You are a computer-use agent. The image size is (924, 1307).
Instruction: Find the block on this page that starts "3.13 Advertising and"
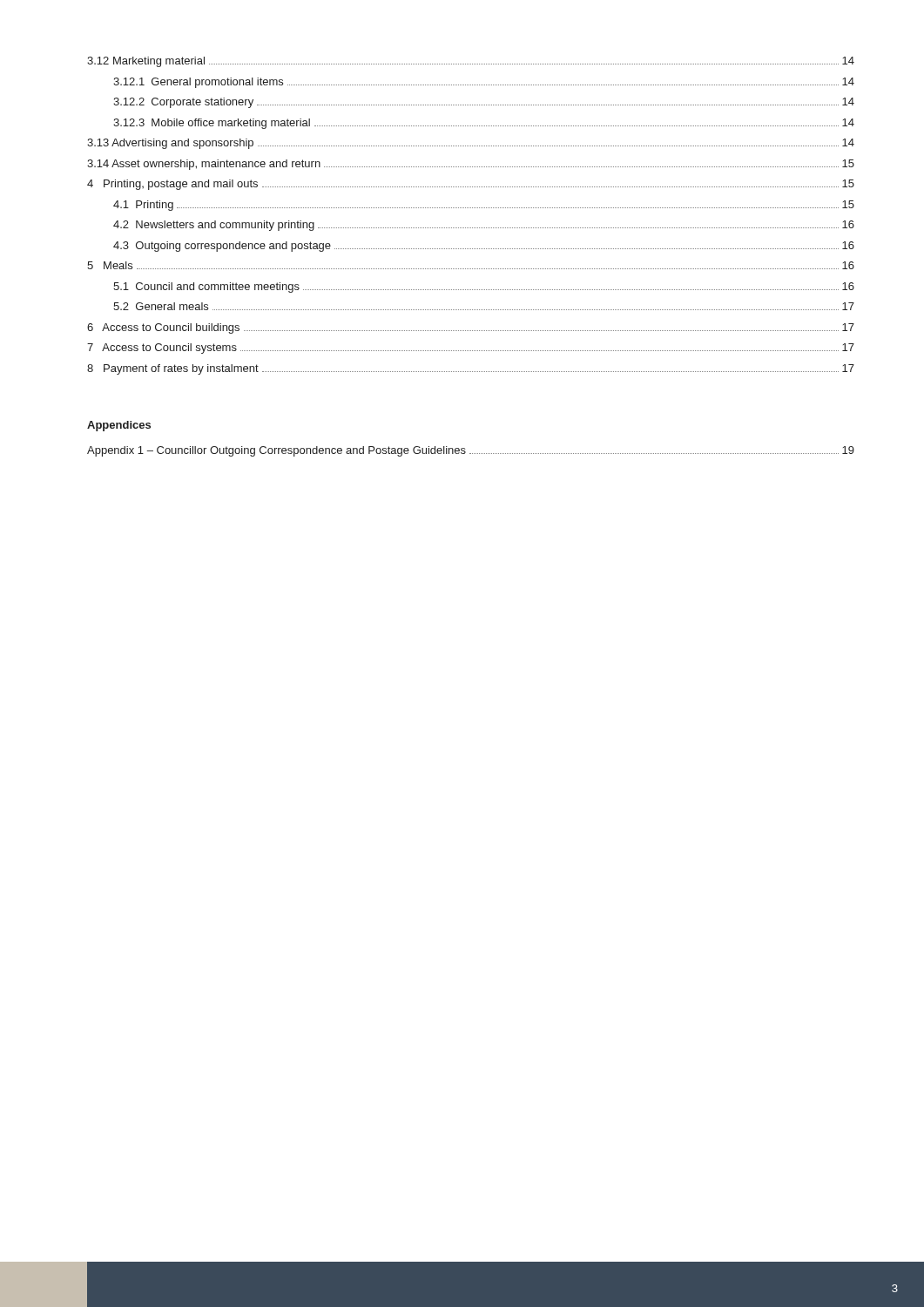pyautogui.click(x=471, y=143)
